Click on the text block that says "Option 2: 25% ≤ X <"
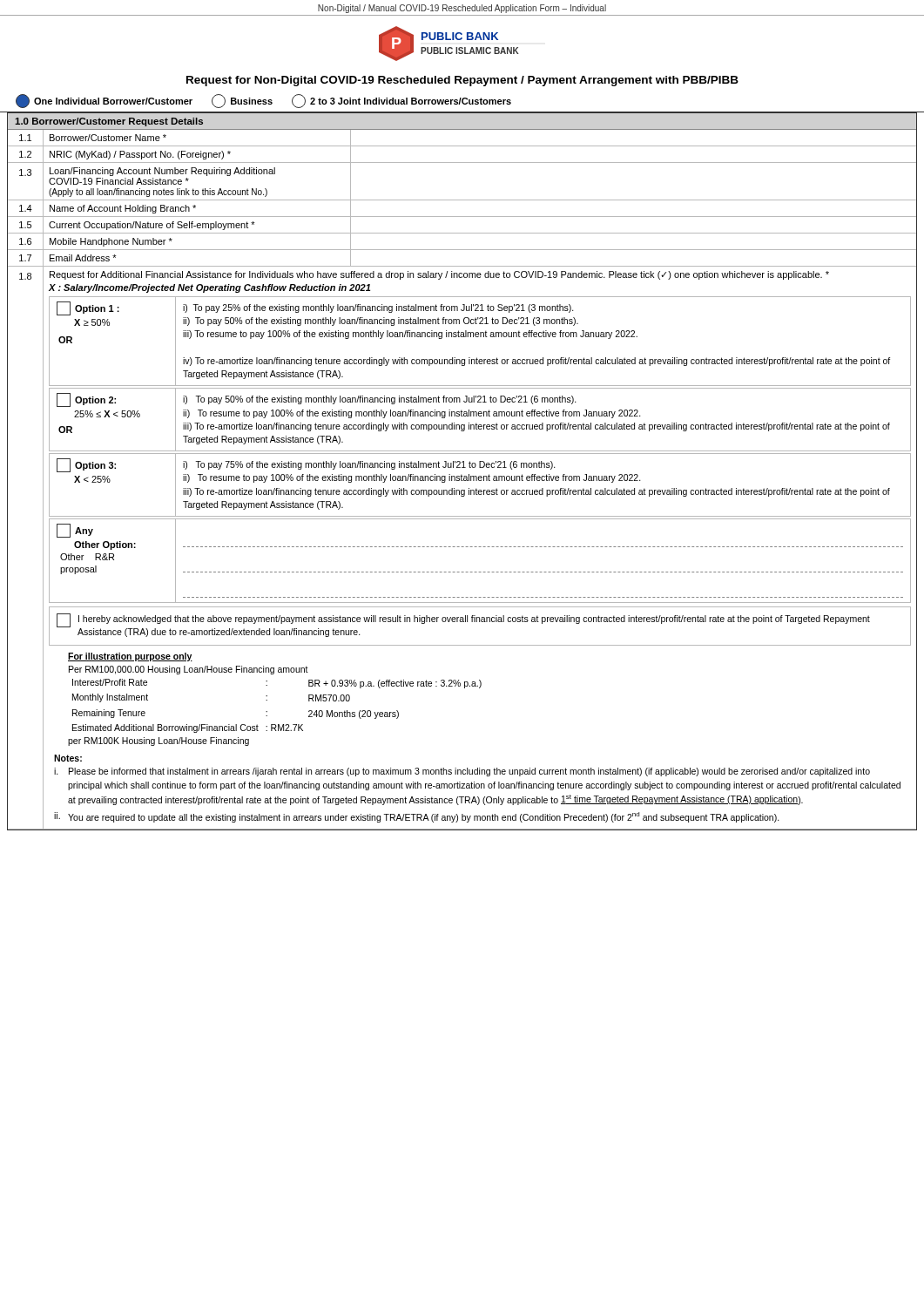The width and height of the screenshot is (924, 1307). 480,420
